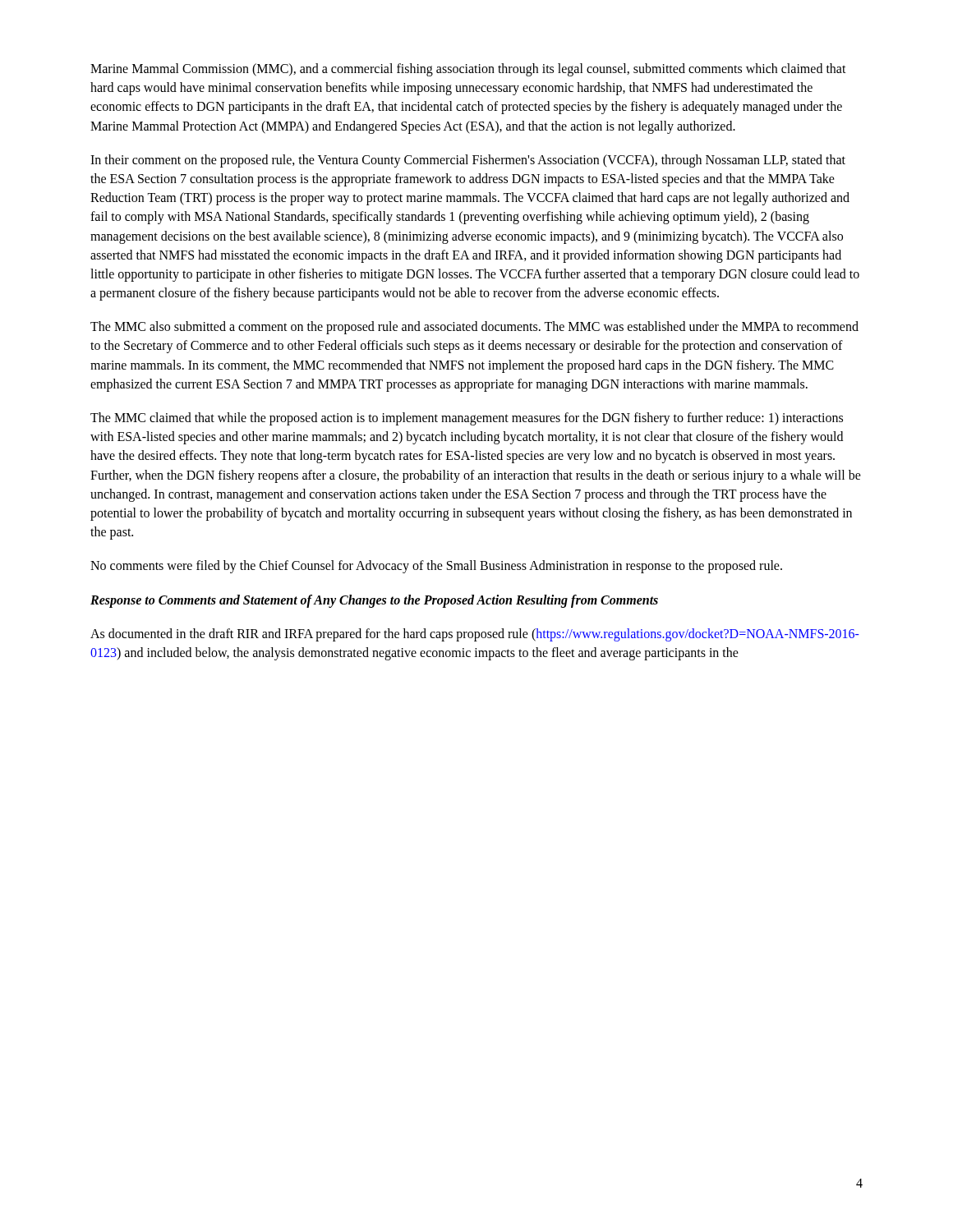Select the passage starting "As documented in"
The width and height of the screenshot is (953, 1232).
pyautogui.click(x=475, y=643)
